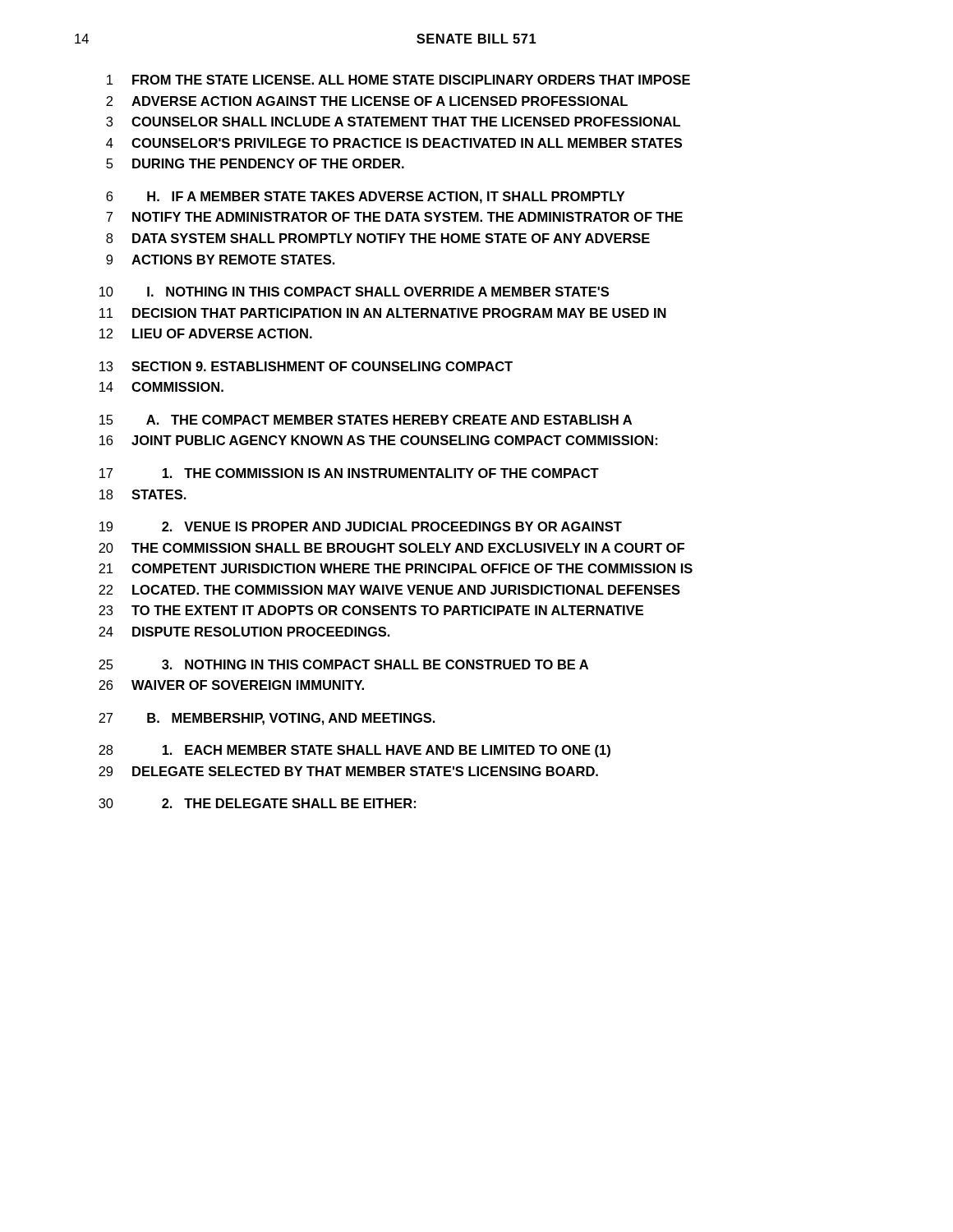
Task: Find the text starting "1 FROM THE"
Action: point(476,122)
